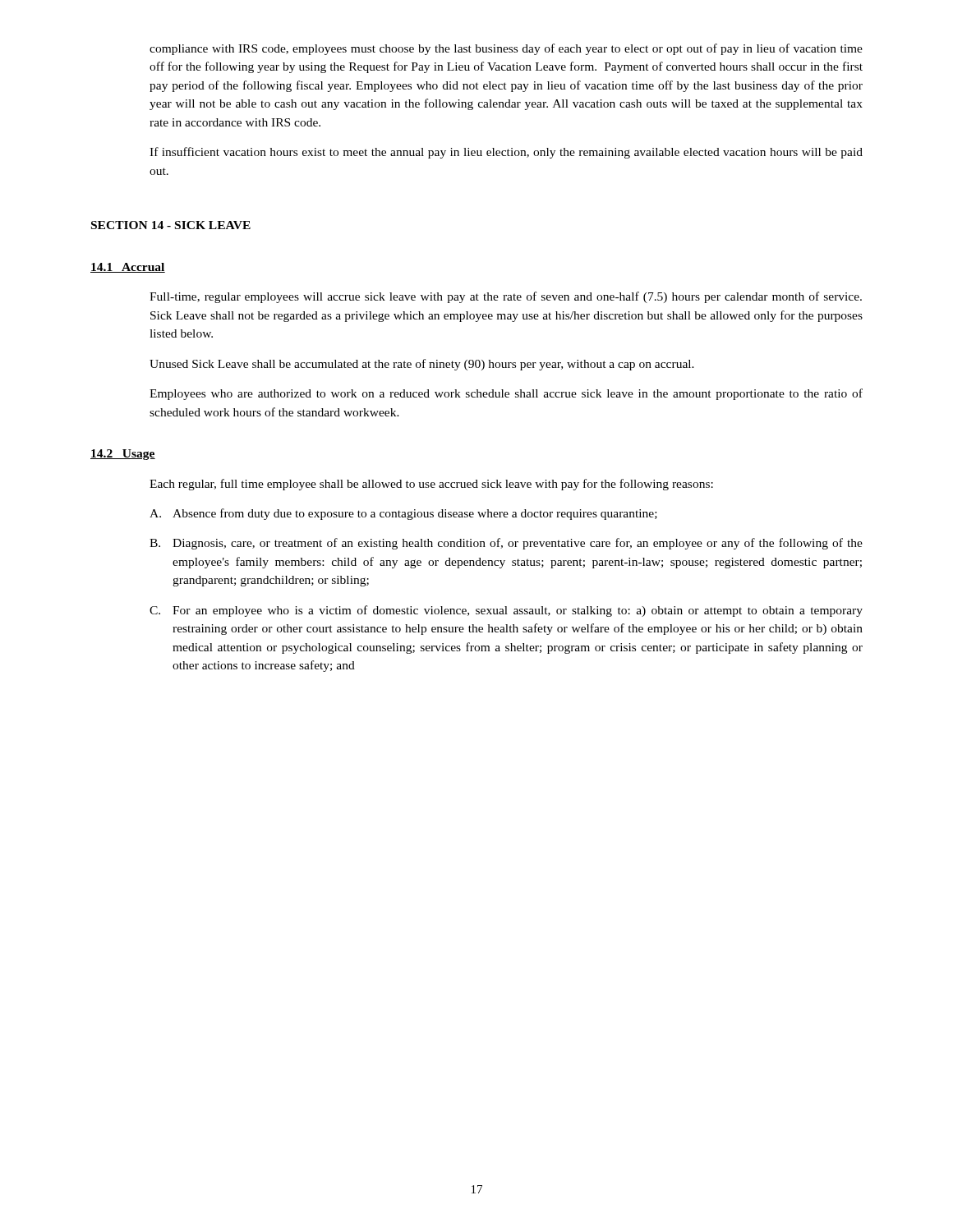Image resolution: width=953 pixels, height=1232 pixels.
Task: Select the text starting "A. Absence from duty due"
Action: tap(506, 513)
